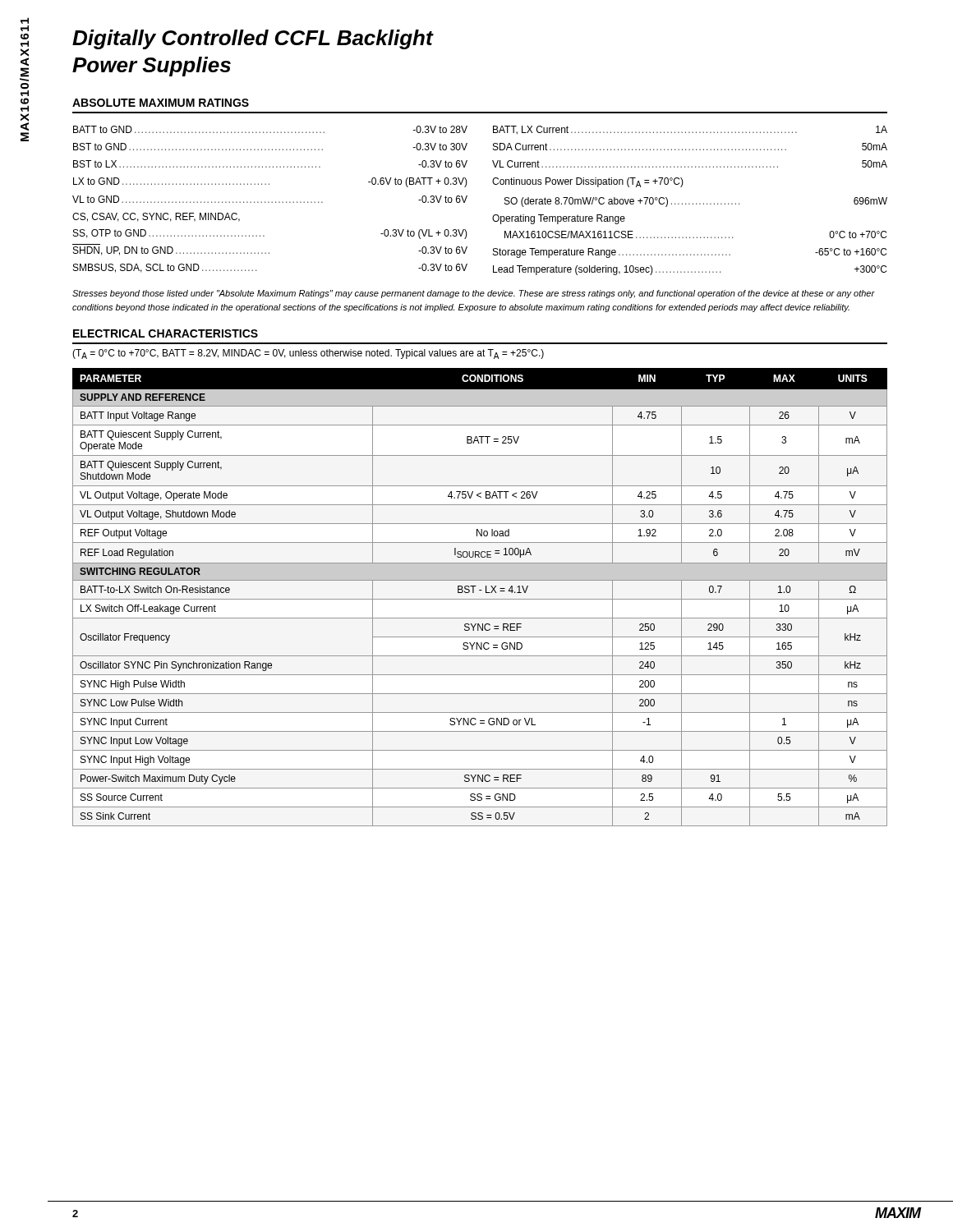Screen dimensions: 1232x953
Task: Navigate to the passage starting "VL Current ................................................................... 50mA"
Action: (x=690, y=165)
